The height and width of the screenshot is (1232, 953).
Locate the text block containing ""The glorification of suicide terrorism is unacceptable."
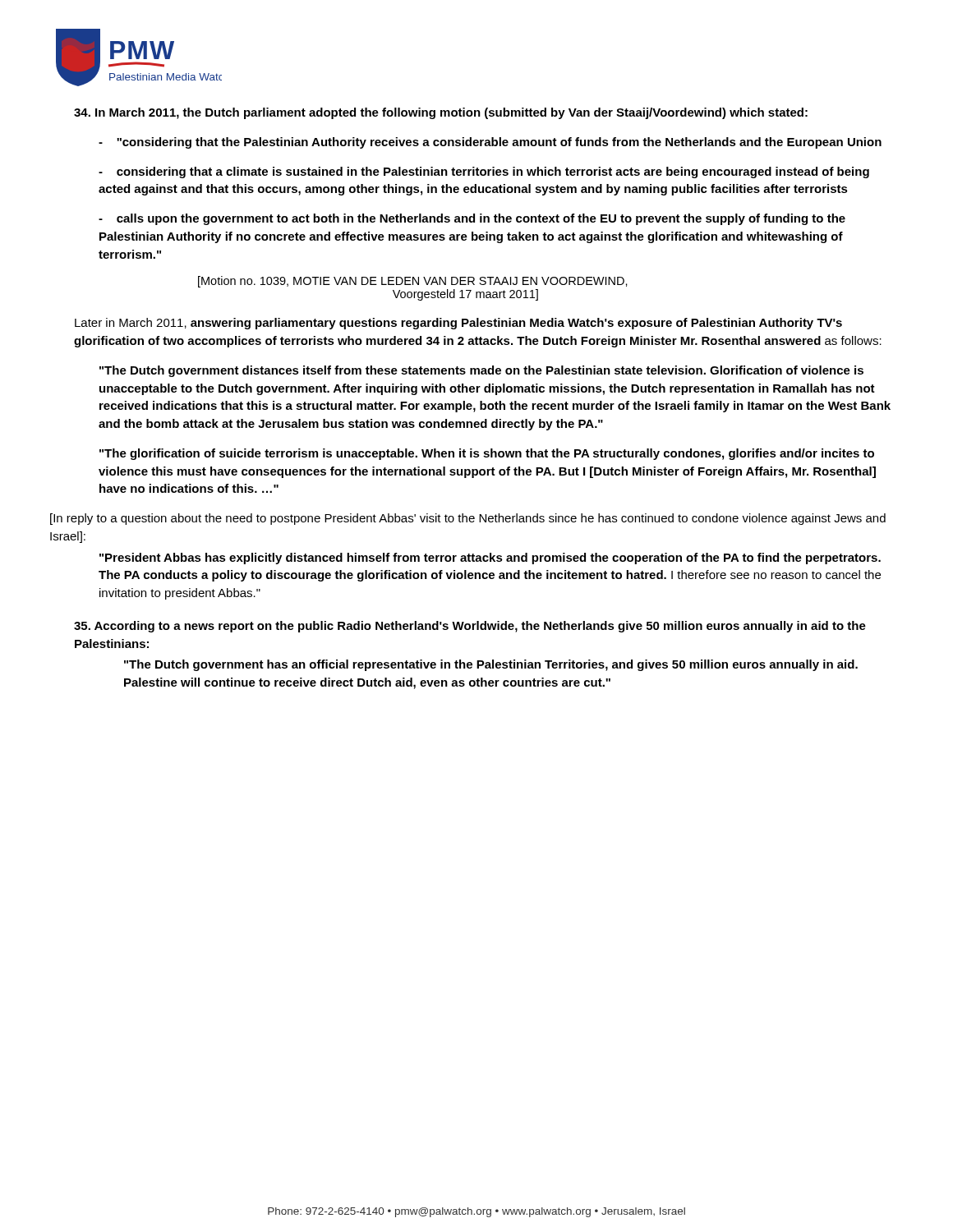click(487, 471)
